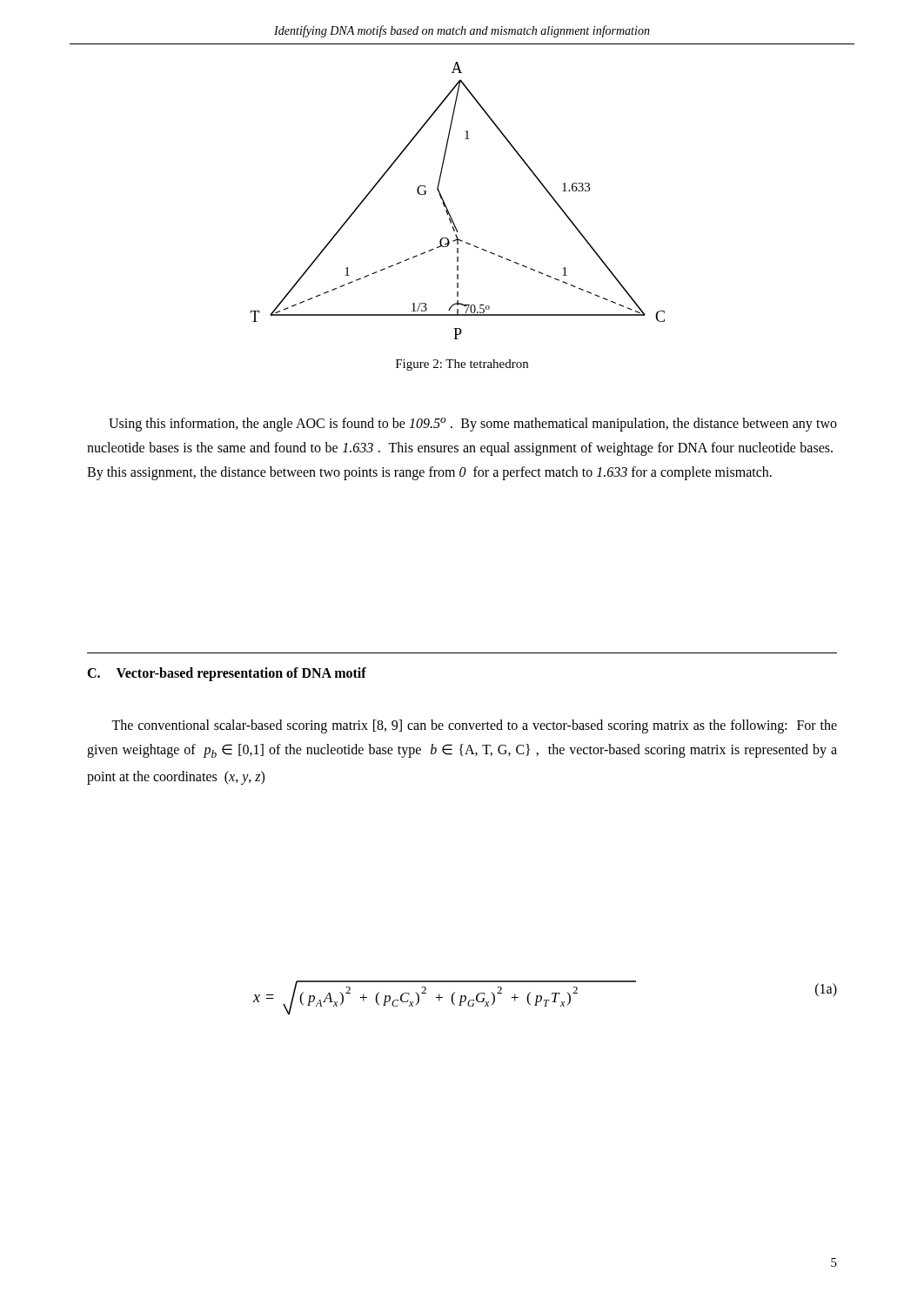Image resolution: width=924 pixels, height=1305 pixels.
Task: Locate the text block that says "Using this information, the"
Action: 462,446
